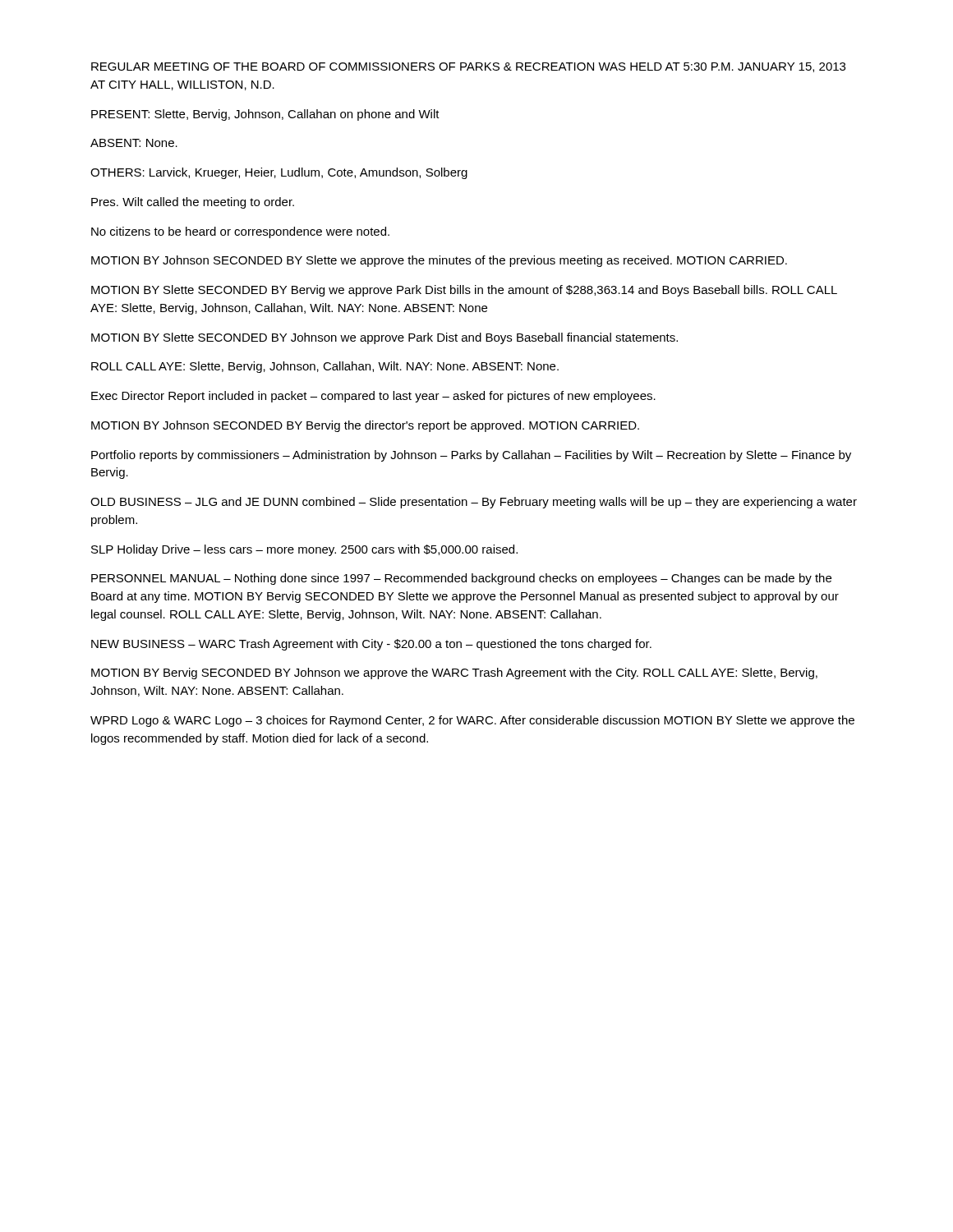This screenshot has height=1232, width=953.
Task: Where is the passage that starts "ROLL CALL AYE: Slette,"?
Action: 325,366
